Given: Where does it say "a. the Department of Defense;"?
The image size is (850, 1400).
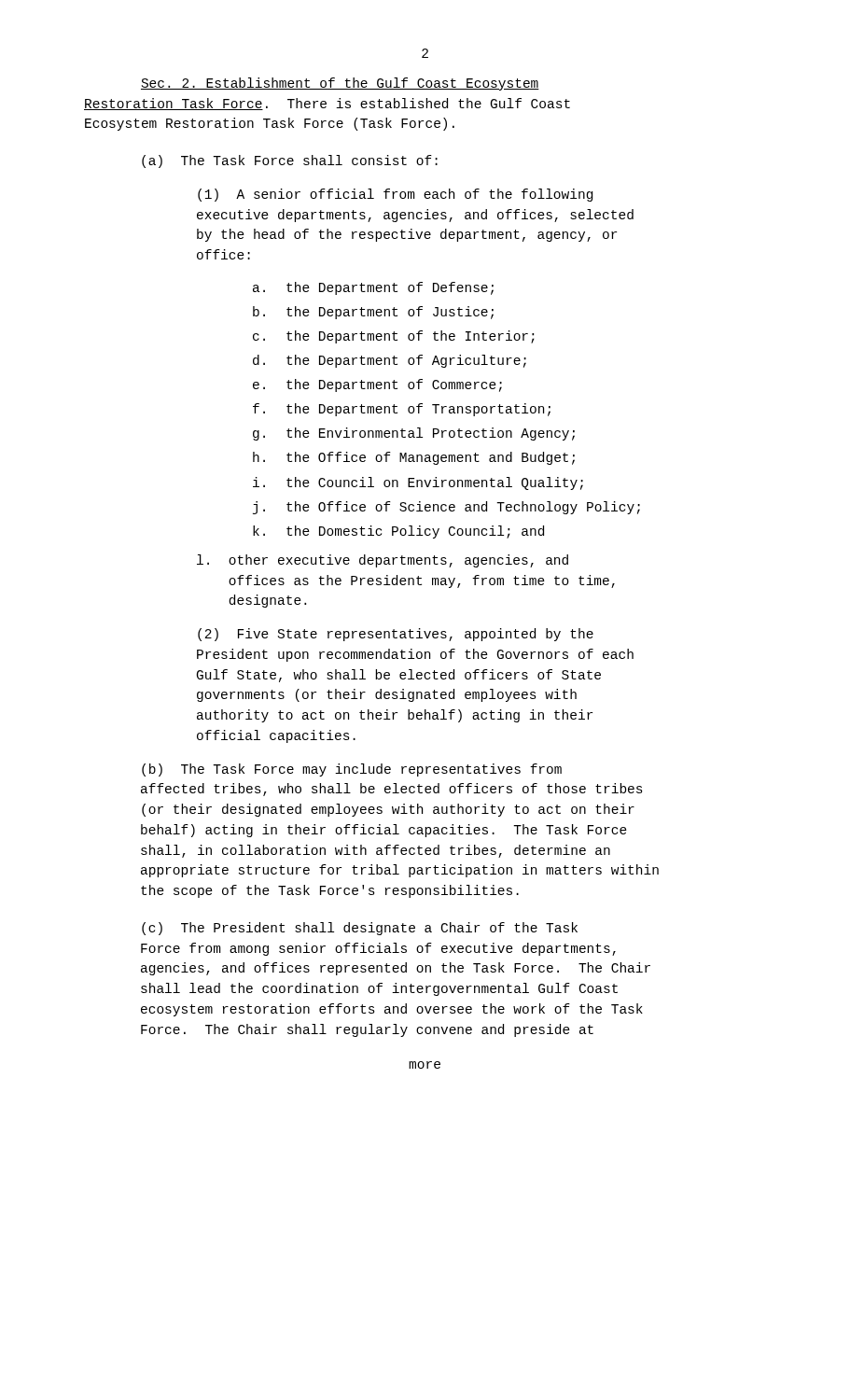Looking at the screenshot, I should [x=374, y=288].
